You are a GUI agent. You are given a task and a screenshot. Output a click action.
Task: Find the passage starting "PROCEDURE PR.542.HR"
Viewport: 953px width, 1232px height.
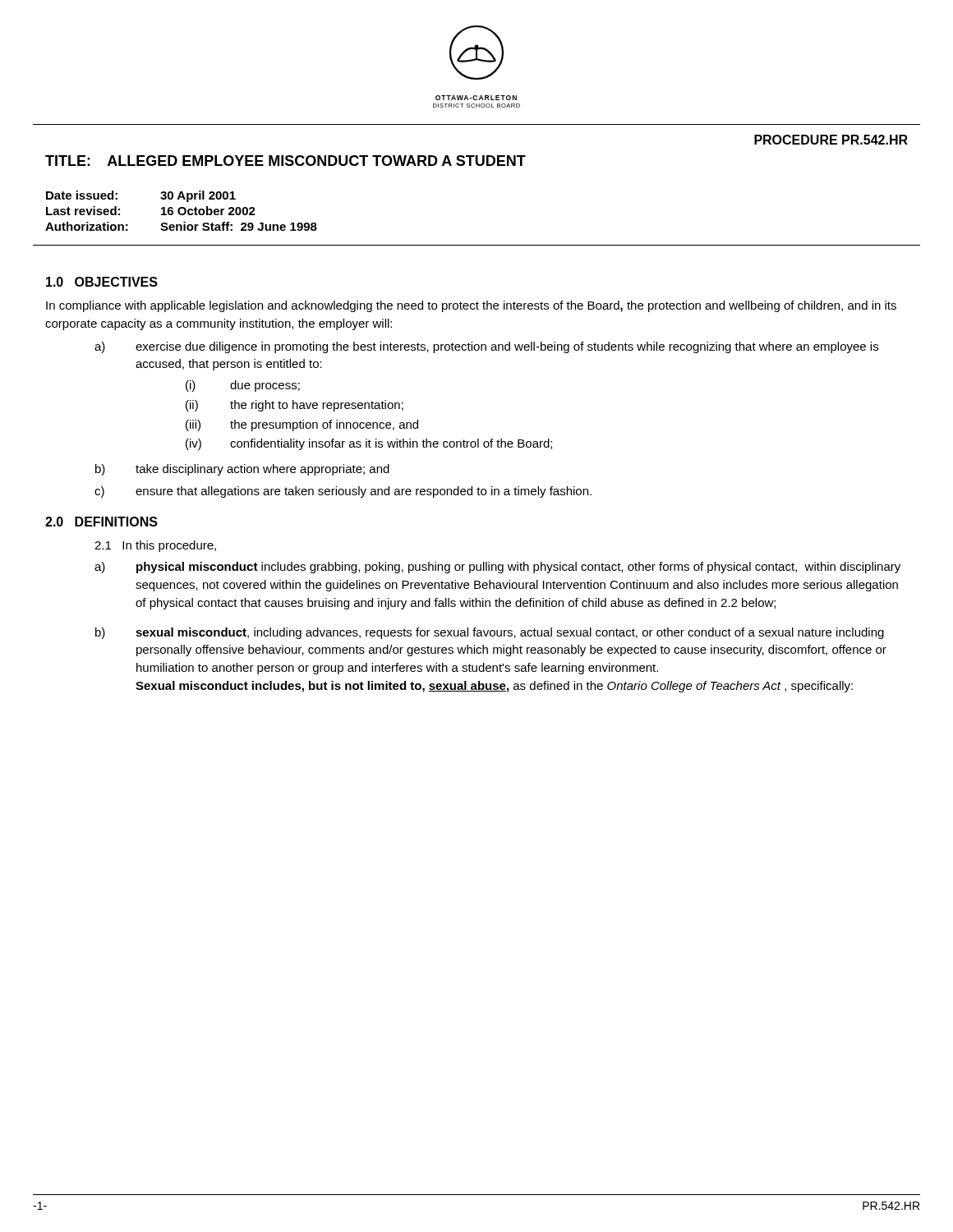[x=831, y=140]
